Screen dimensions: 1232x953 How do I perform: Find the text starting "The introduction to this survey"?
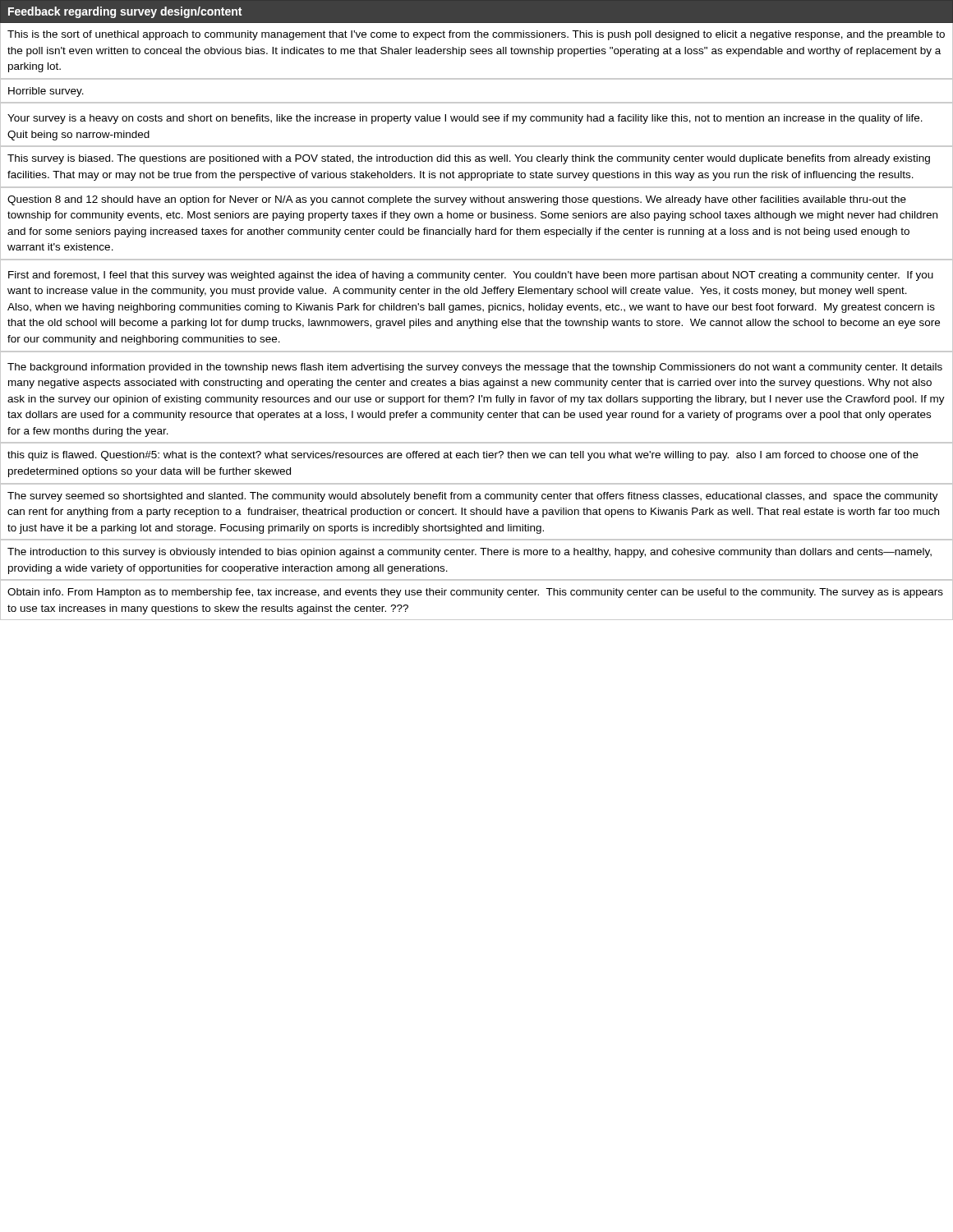coord(470,560)
